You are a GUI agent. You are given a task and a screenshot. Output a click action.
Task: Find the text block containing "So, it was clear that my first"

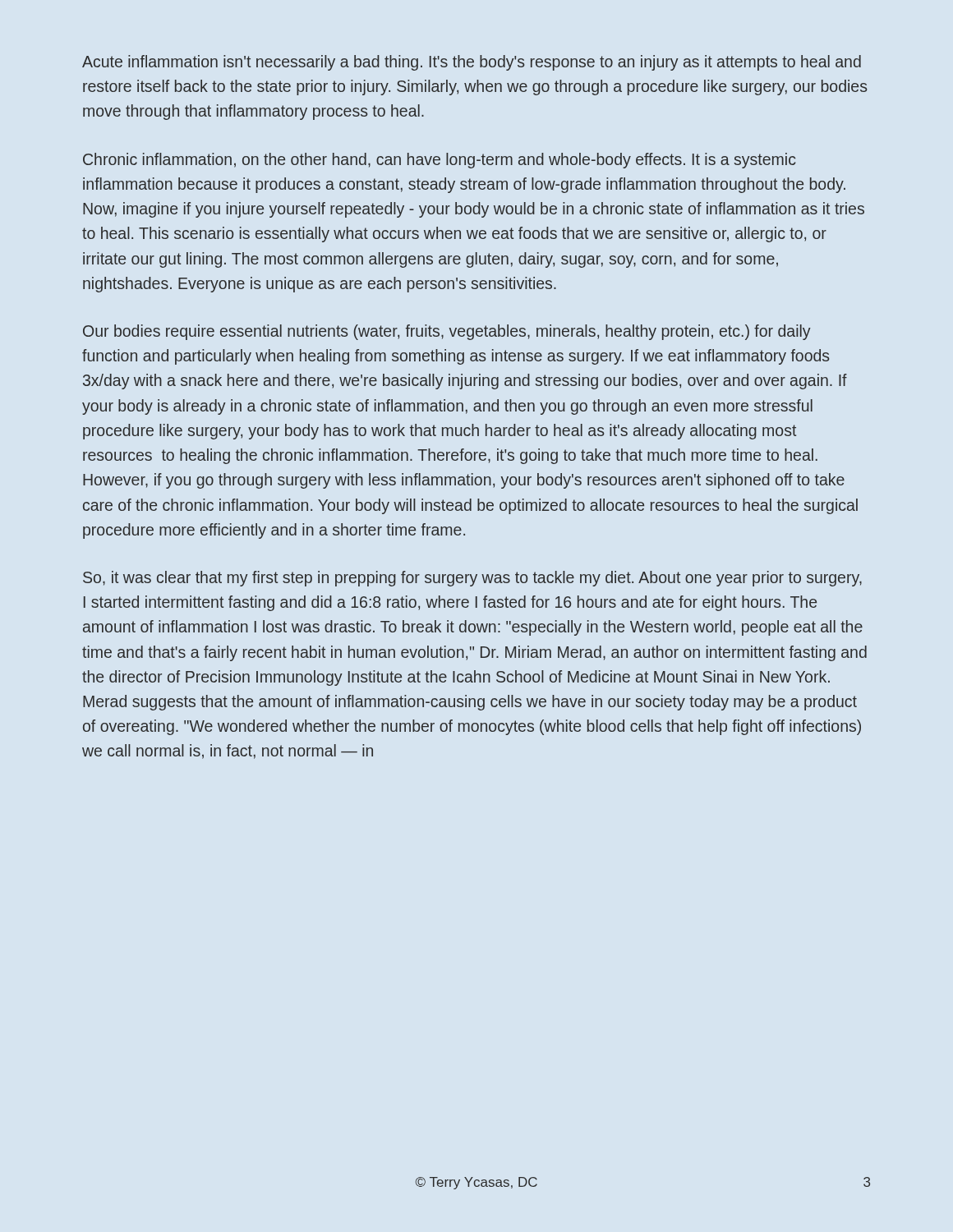(475, 664)
